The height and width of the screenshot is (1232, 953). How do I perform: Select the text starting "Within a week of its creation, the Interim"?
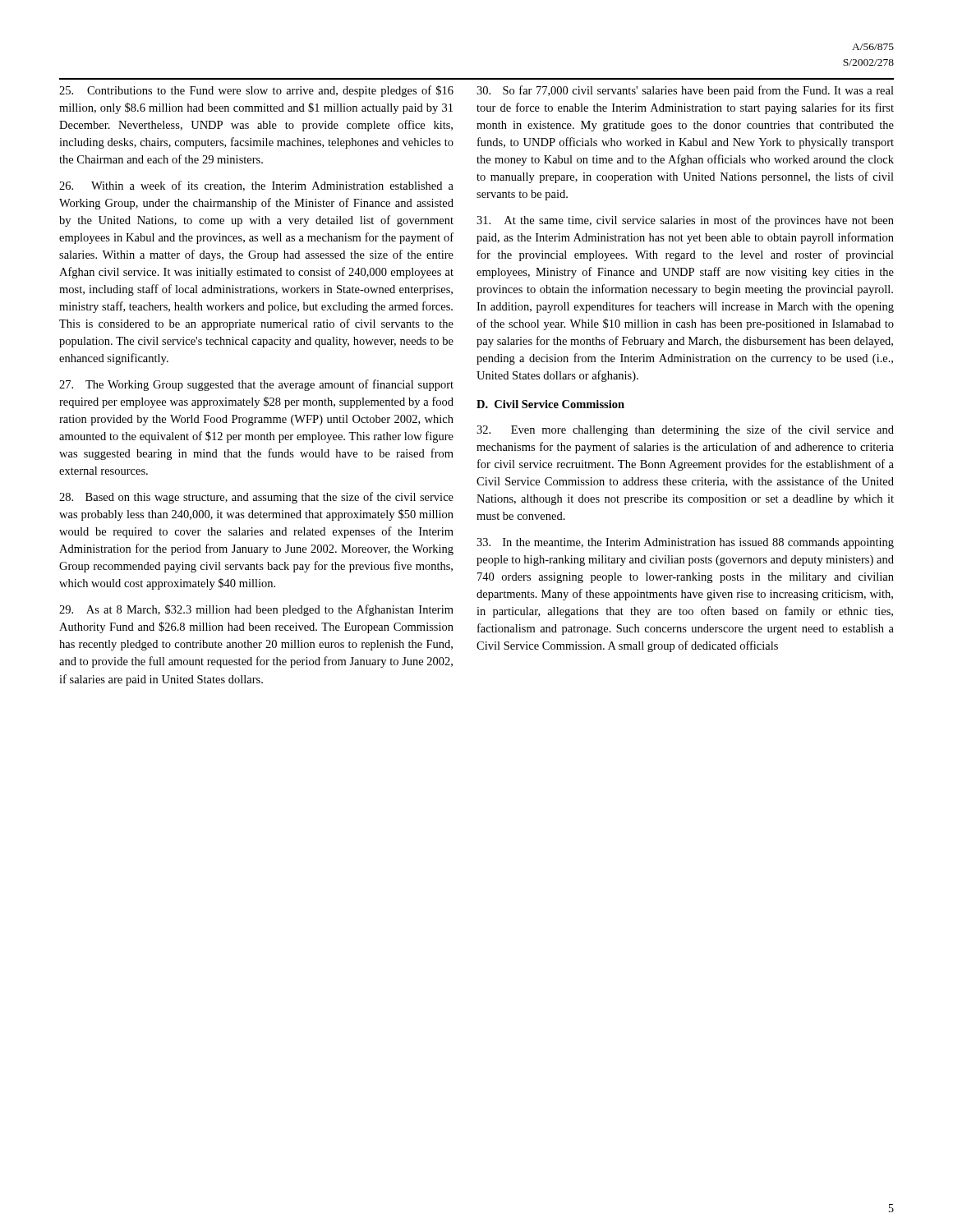pyautogui.click(x=256, y=272)
